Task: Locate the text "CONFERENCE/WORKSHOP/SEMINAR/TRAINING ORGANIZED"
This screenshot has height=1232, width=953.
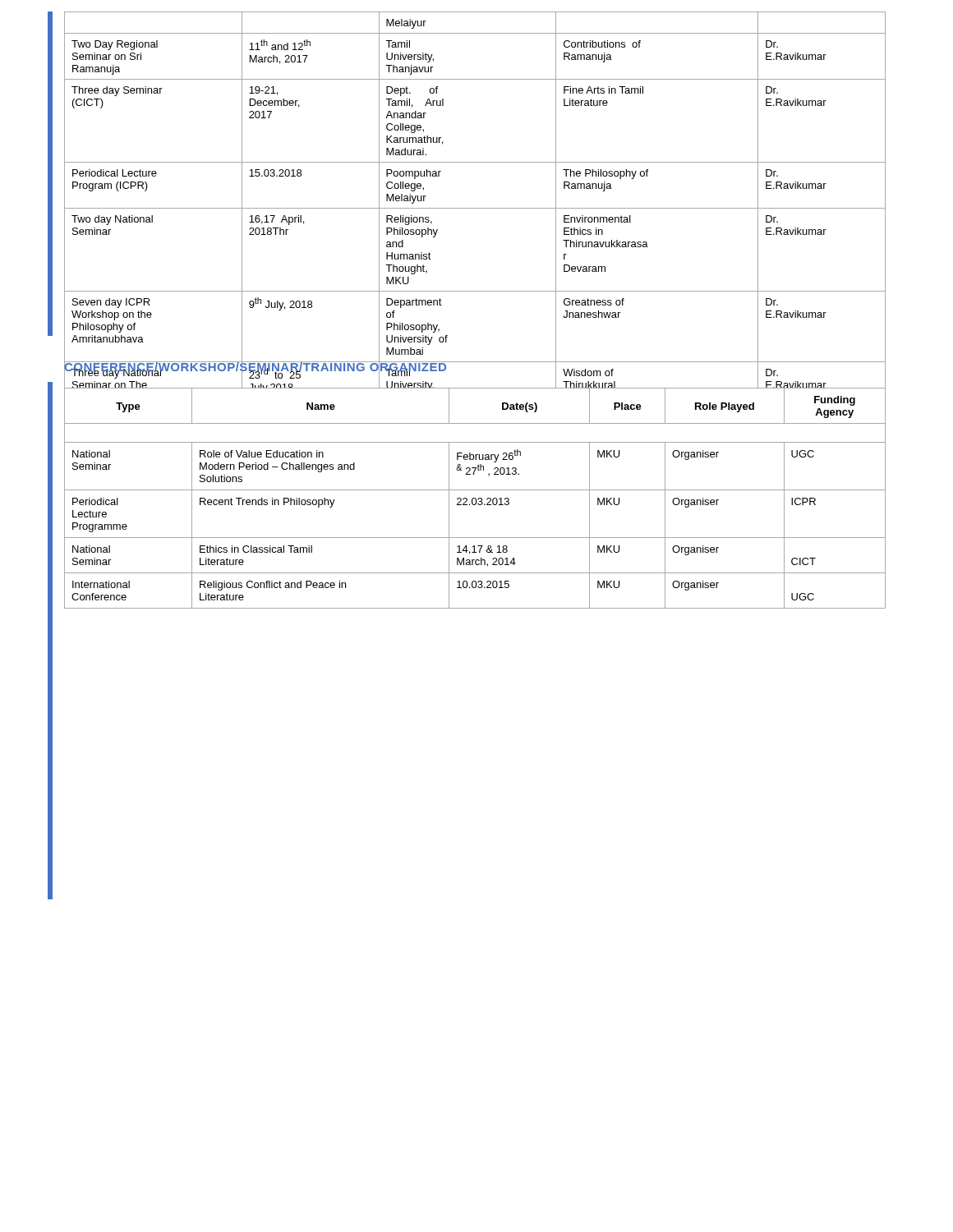Action: tap(256, 367)
